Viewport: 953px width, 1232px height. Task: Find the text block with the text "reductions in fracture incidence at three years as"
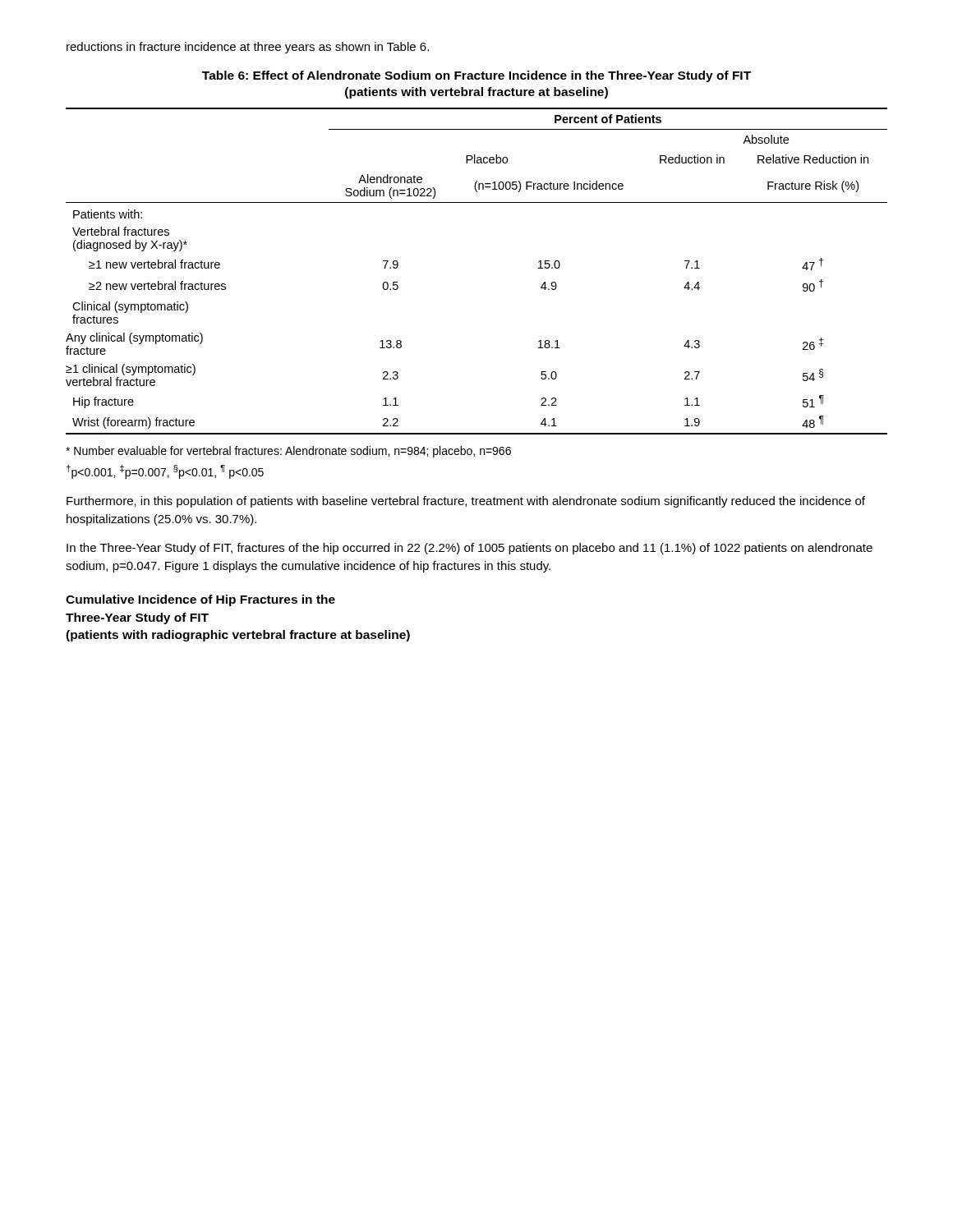click(248, 46)
